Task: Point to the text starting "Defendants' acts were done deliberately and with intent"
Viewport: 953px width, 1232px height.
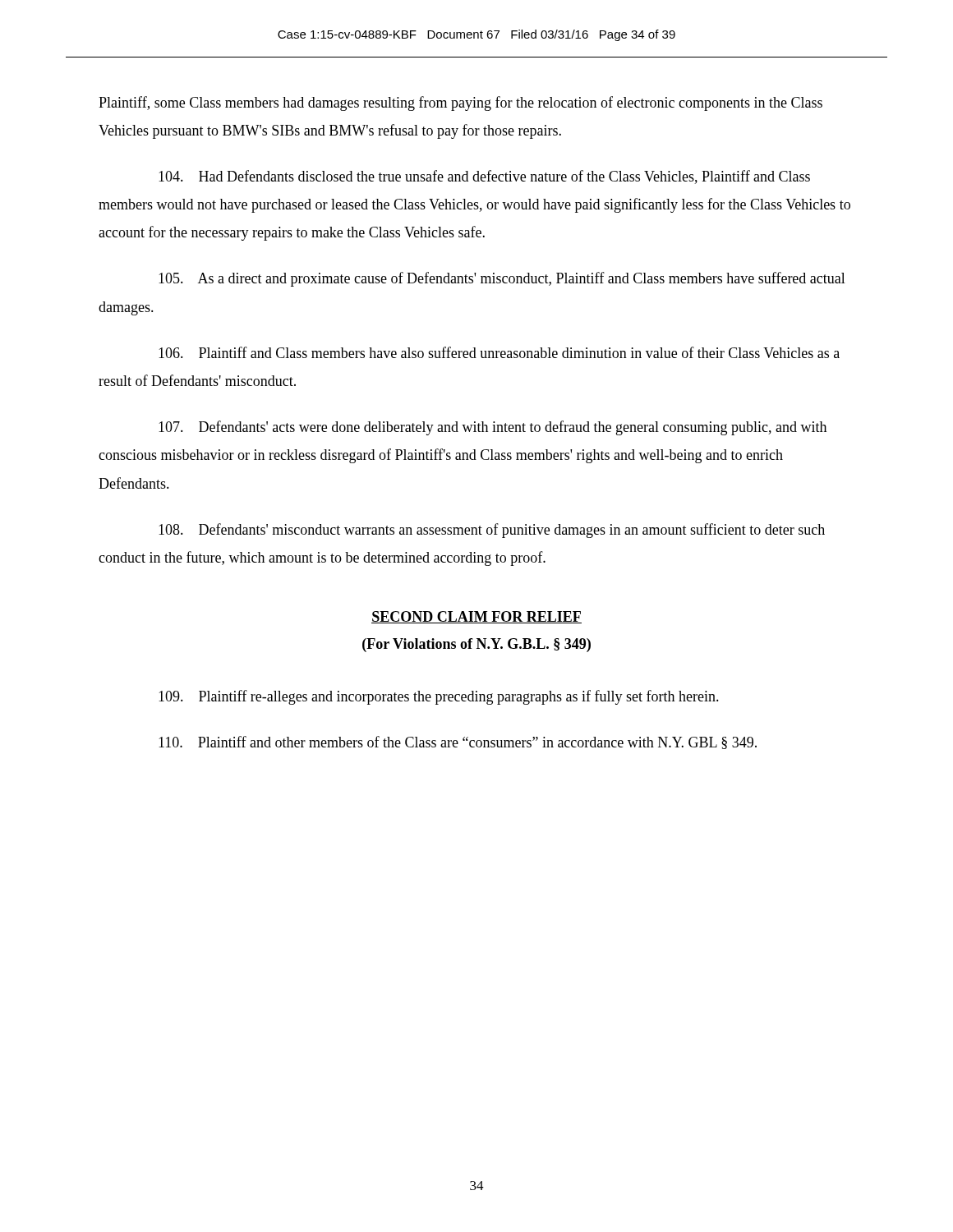Action: tap(476, 455)
